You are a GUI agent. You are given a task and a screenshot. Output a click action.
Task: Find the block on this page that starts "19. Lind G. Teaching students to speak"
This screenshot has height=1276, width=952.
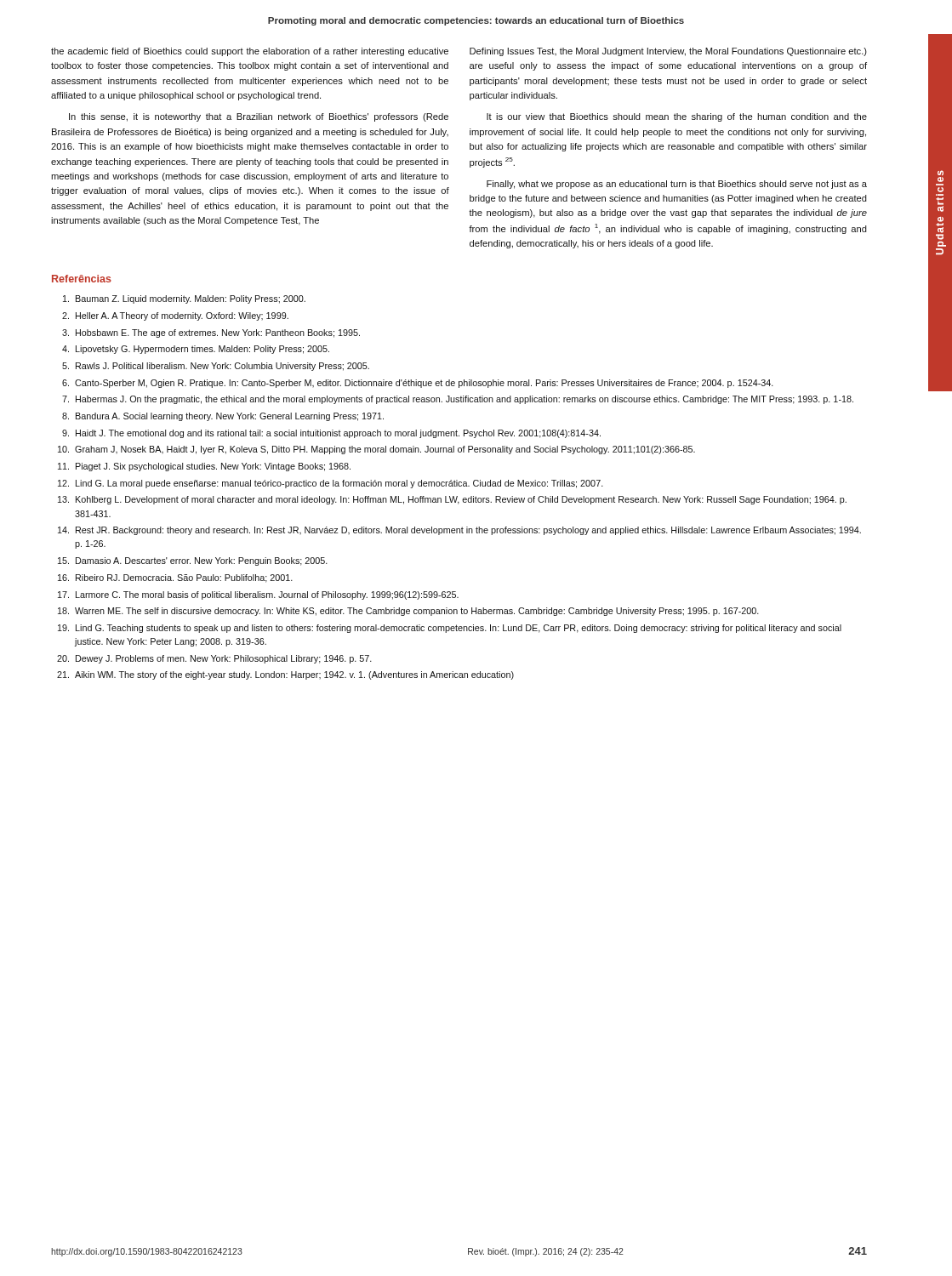(459, 635)
